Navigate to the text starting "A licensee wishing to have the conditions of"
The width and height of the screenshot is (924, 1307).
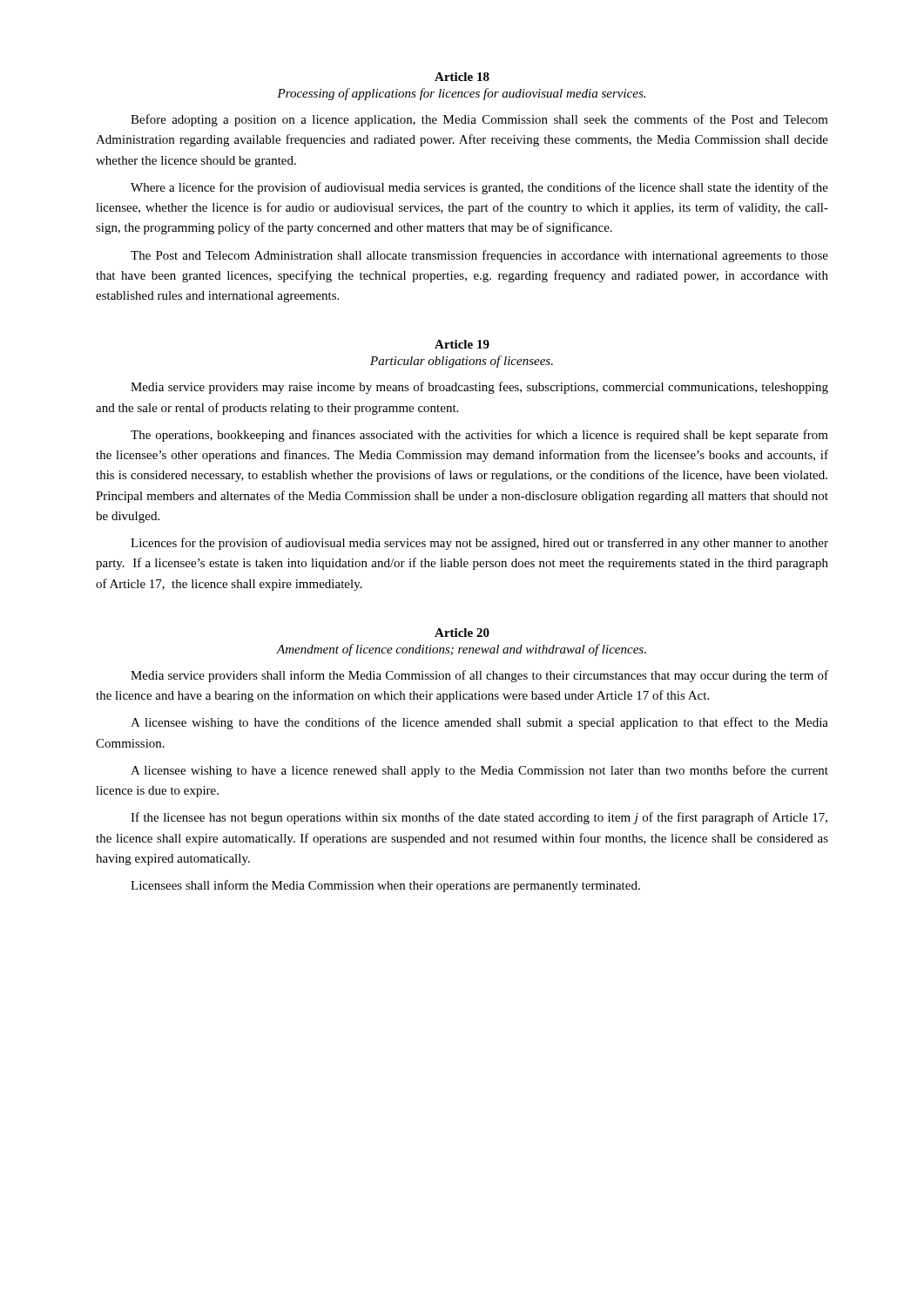[x=462, y=733]
